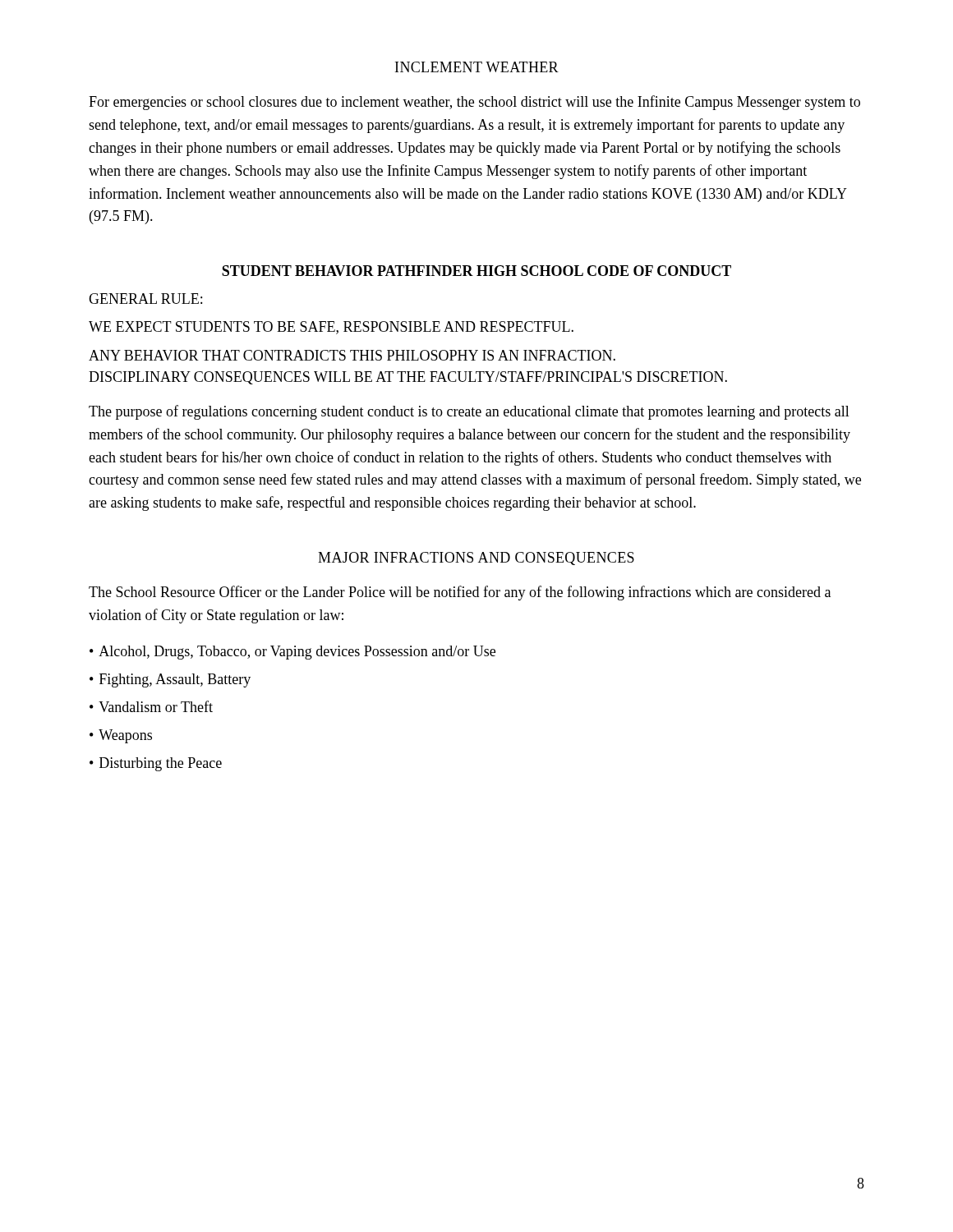Find the passage starting "The purpose of regulations concerning student"

[475, 457]
